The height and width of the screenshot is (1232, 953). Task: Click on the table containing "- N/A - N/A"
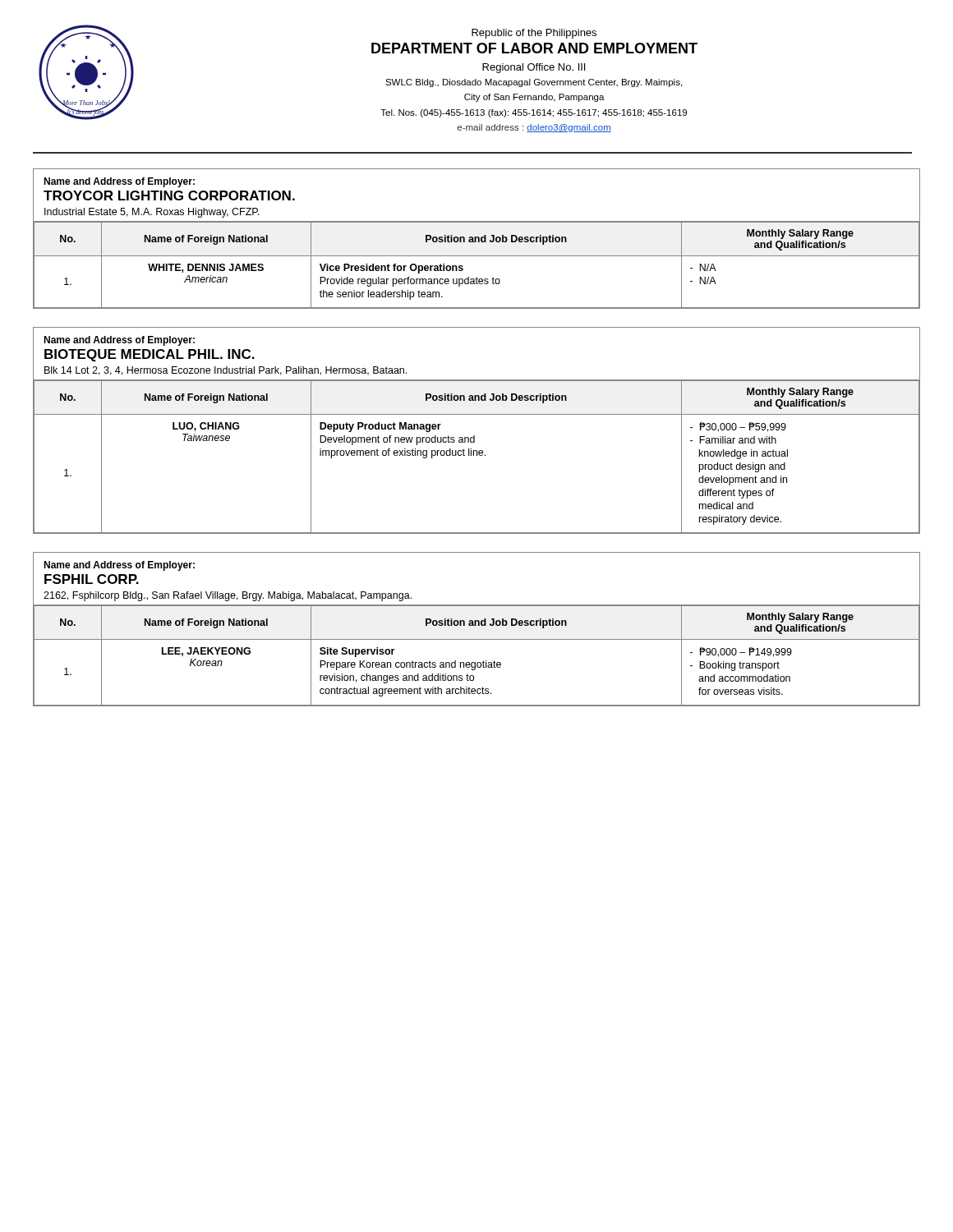coord(476,238)
